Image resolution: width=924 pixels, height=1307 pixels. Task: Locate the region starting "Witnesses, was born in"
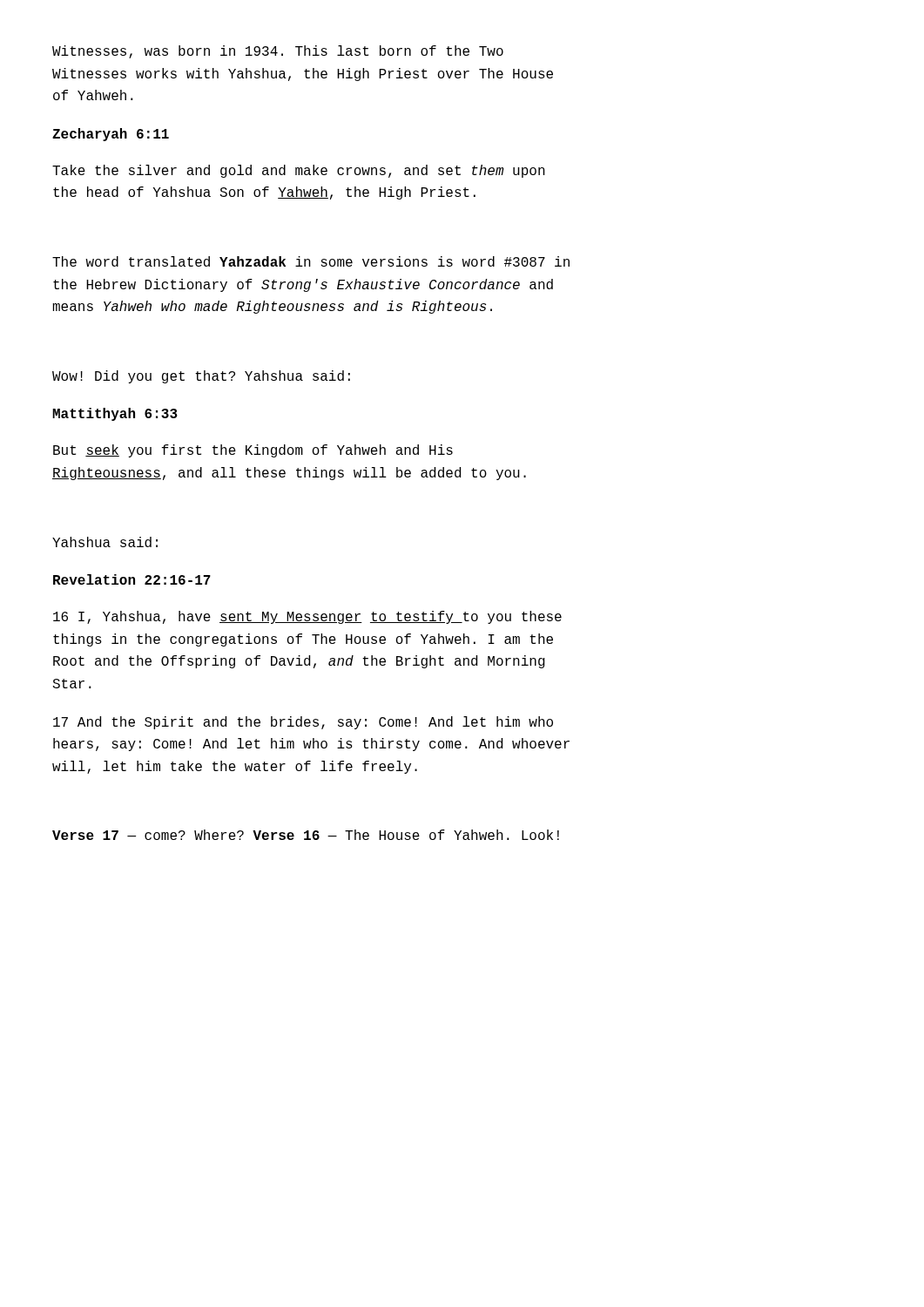[303, 75]
